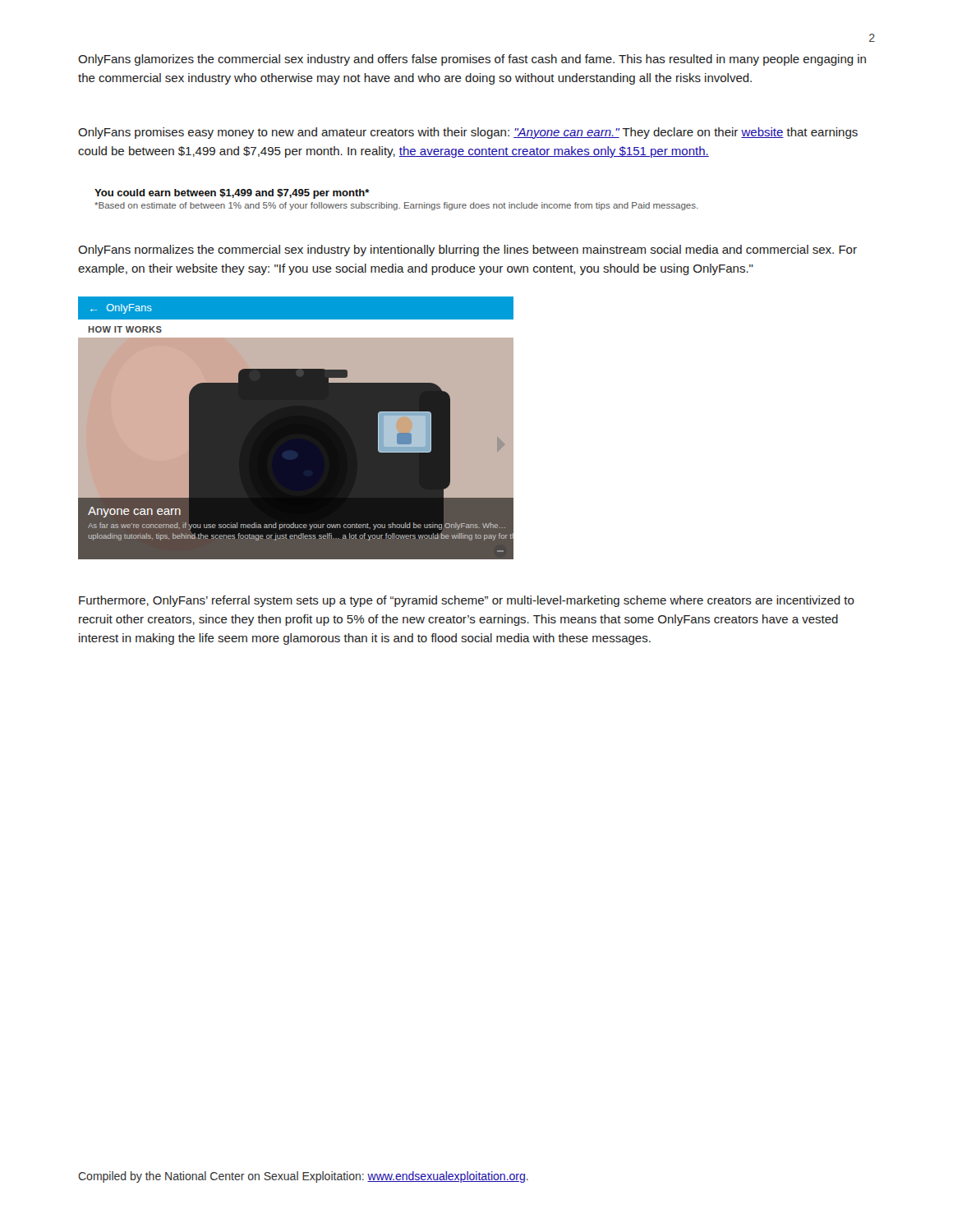The image size is (953, 1232).
Task: Locate the text block with the text "OnlyFans glamorizes the commercial sex industry and"
Action: [x=476, y=68]
